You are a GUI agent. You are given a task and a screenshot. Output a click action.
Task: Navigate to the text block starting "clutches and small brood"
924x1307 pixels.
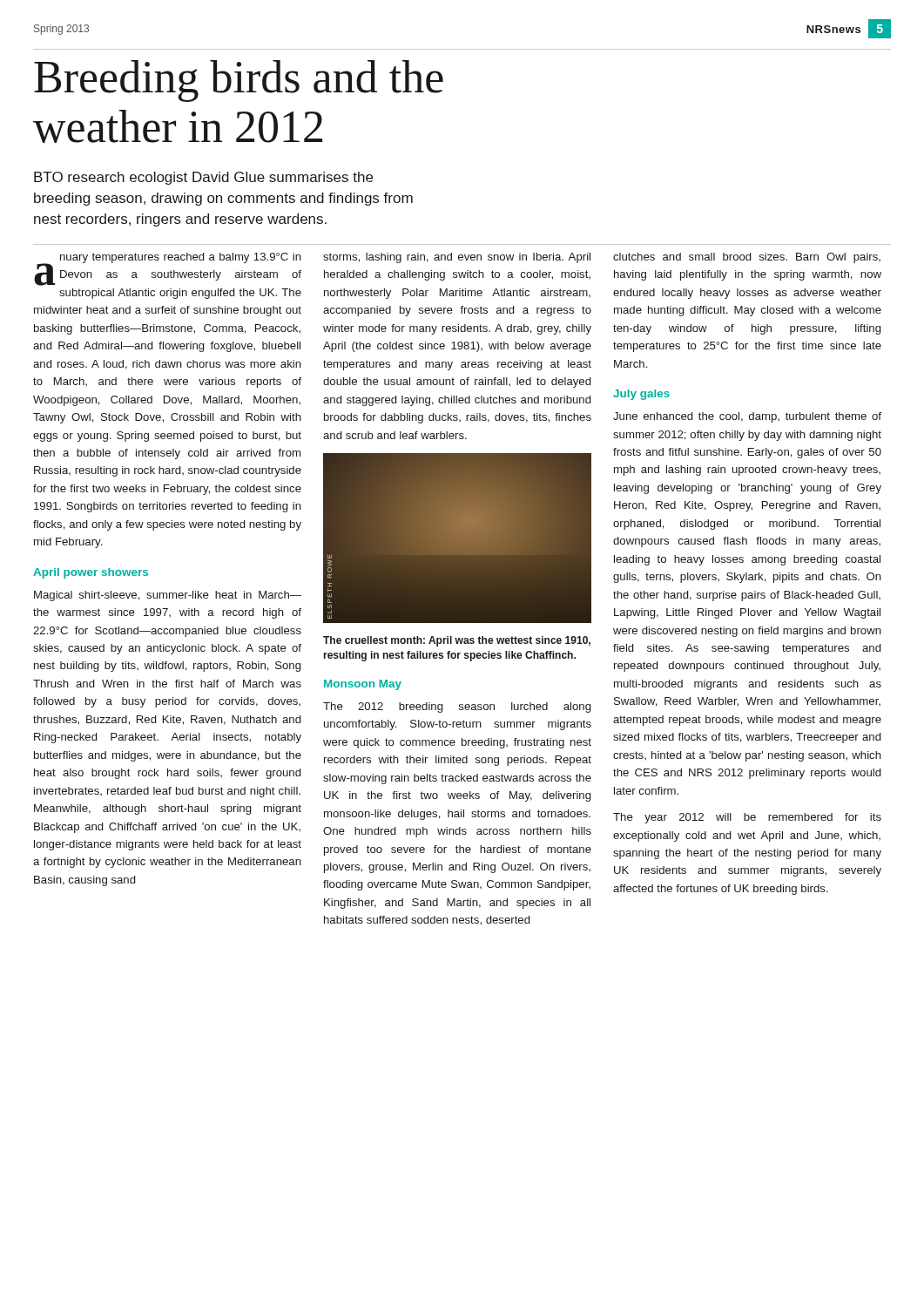tap(747, 310)
